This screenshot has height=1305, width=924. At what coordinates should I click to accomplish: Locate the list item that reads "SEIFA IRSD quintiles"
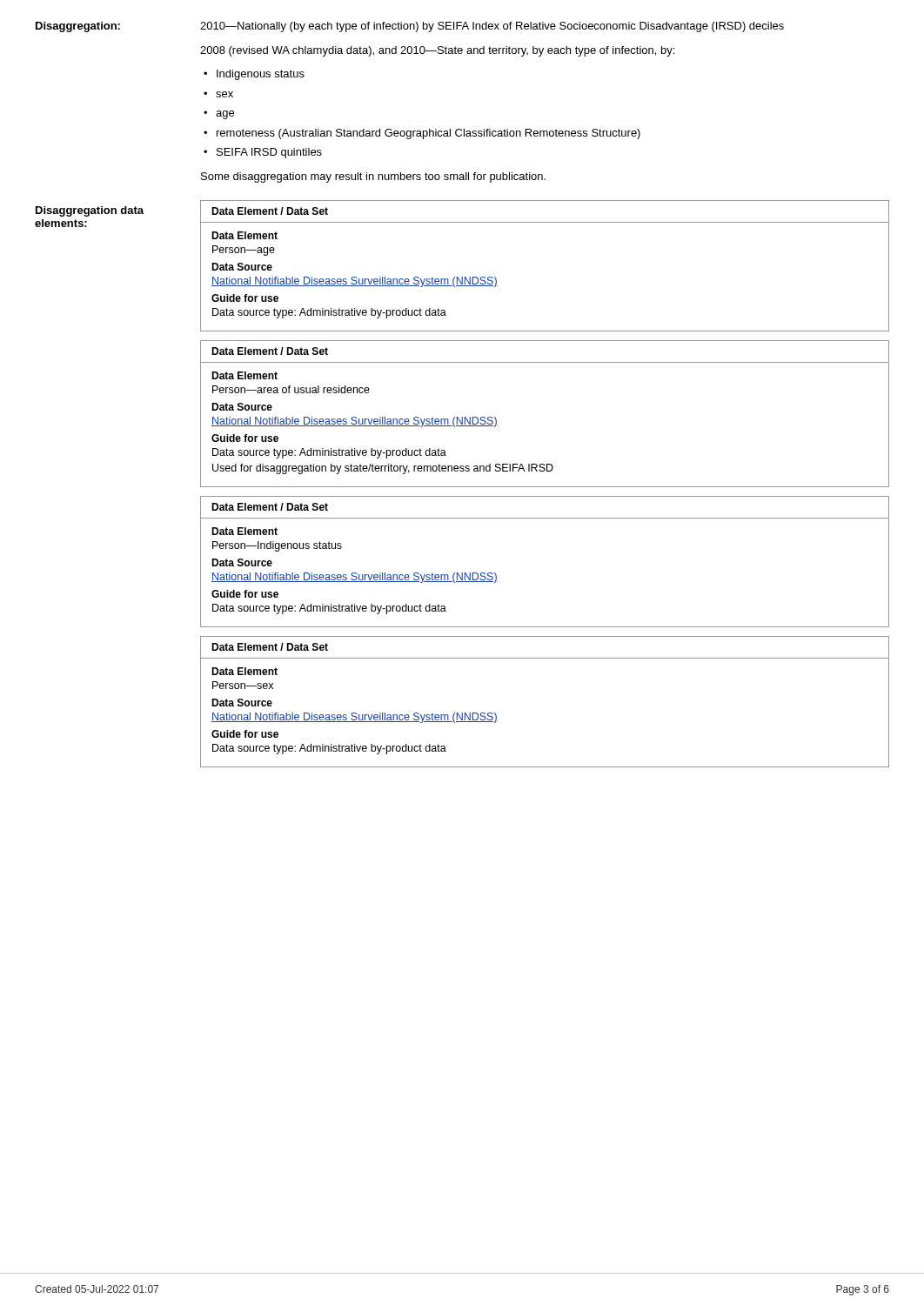click(x=269, y=152)
